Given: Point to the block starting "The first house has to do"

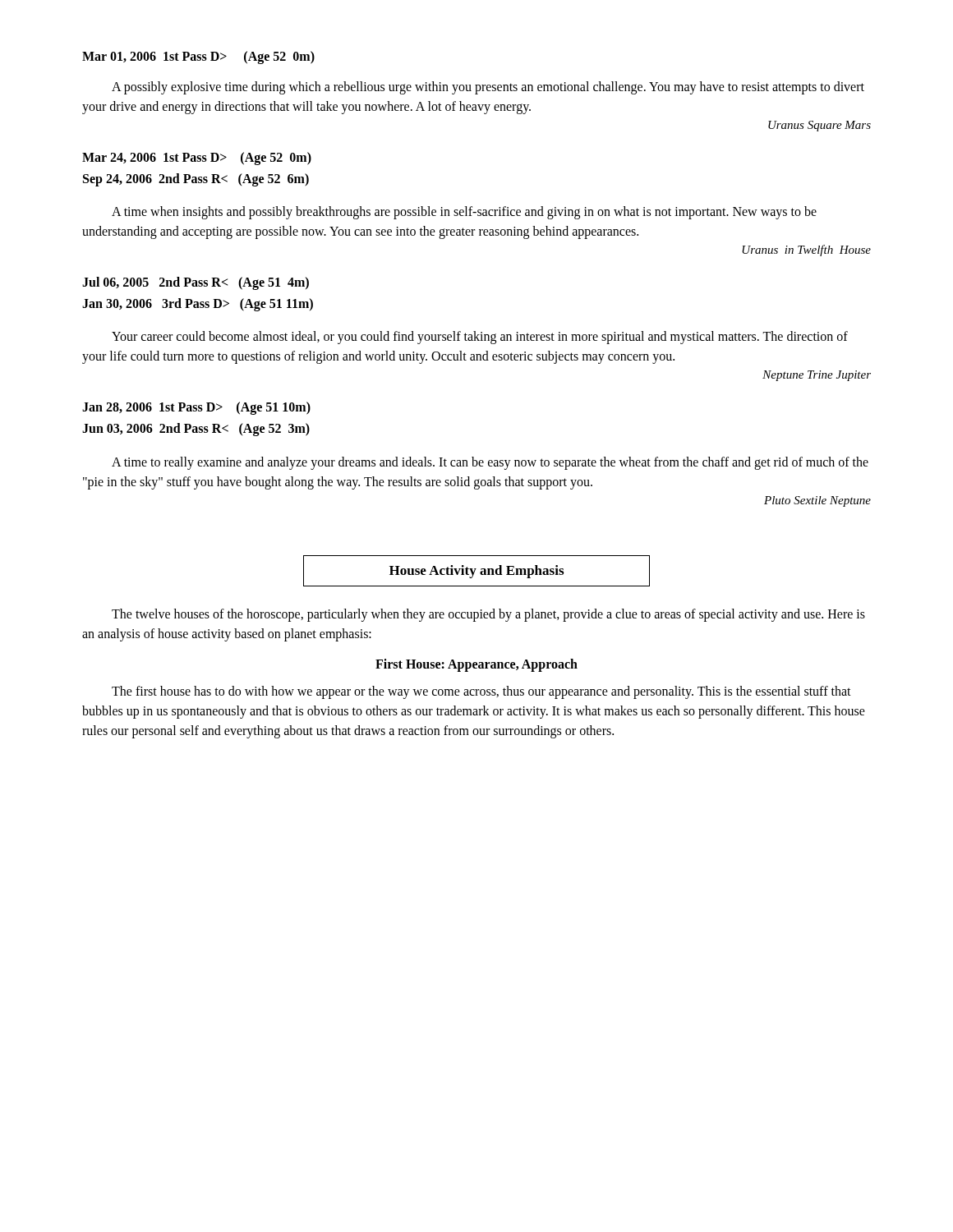Looking at the screenshot, I should (476, 711).
